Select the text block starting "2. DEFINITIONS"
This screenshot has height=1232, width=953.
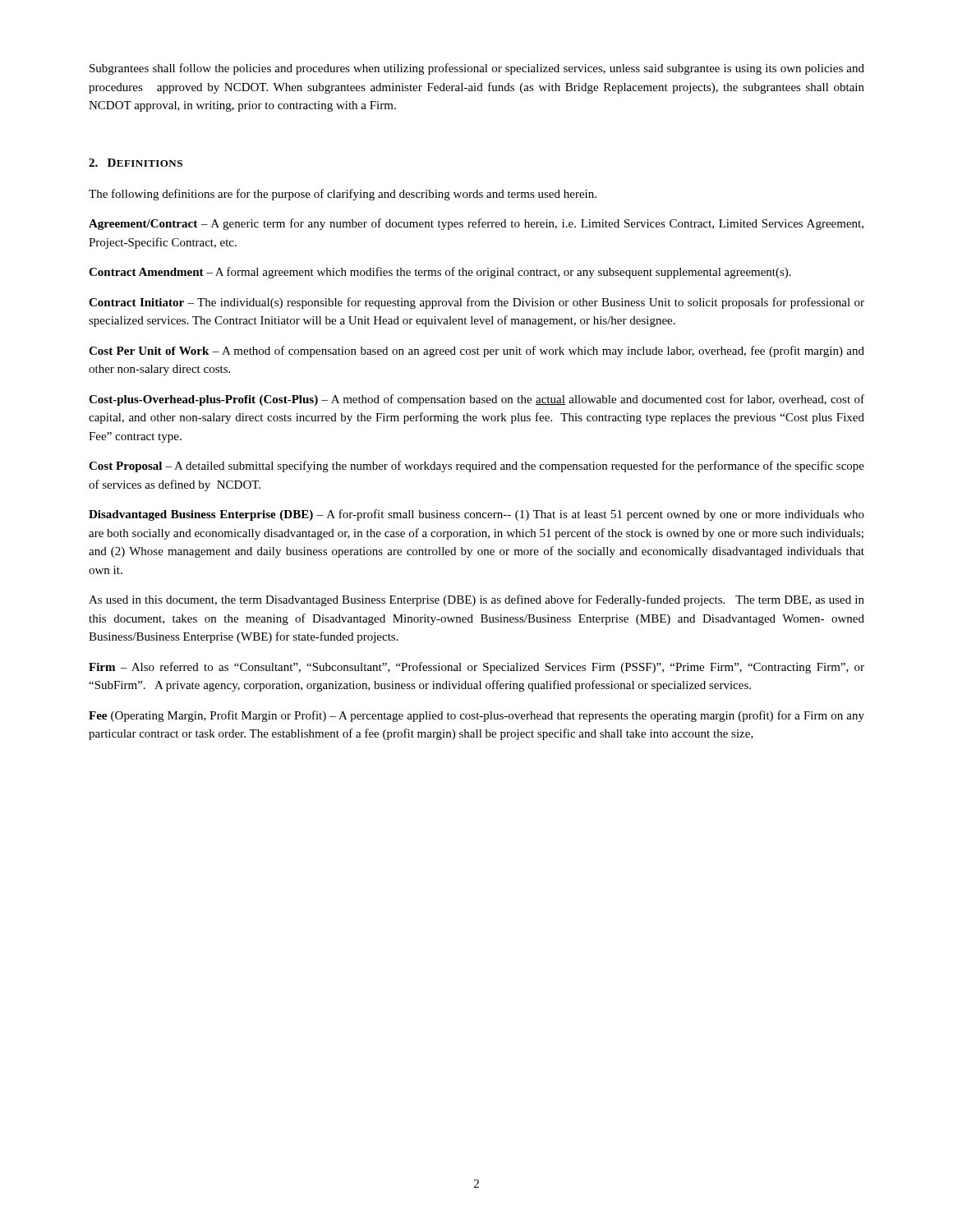(x=136, y=162)
